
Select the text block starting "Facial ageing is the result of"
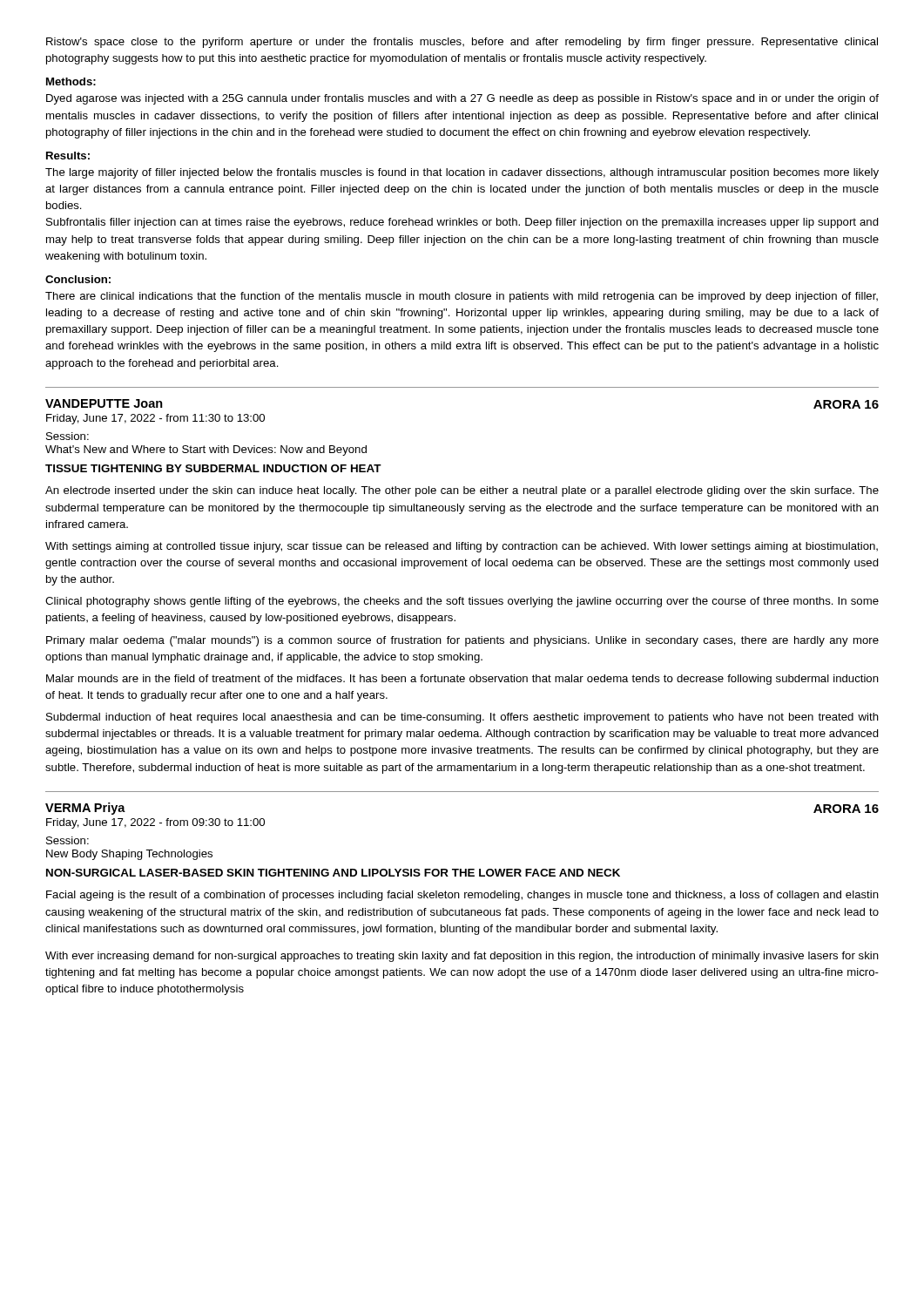pos(462,912)
